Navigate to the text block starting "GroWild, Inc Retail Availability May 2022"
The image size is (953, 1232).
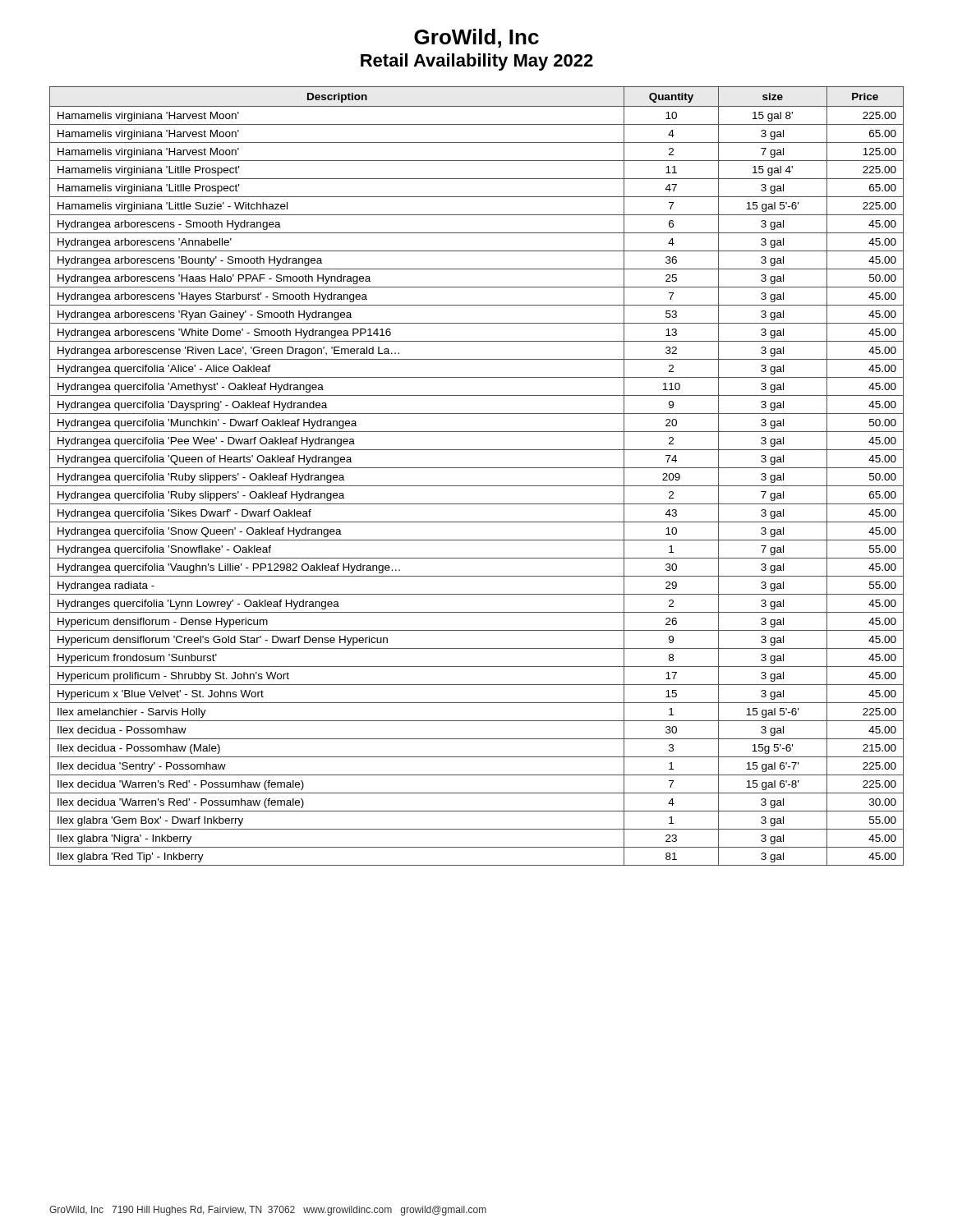click(x=476, y=48)
